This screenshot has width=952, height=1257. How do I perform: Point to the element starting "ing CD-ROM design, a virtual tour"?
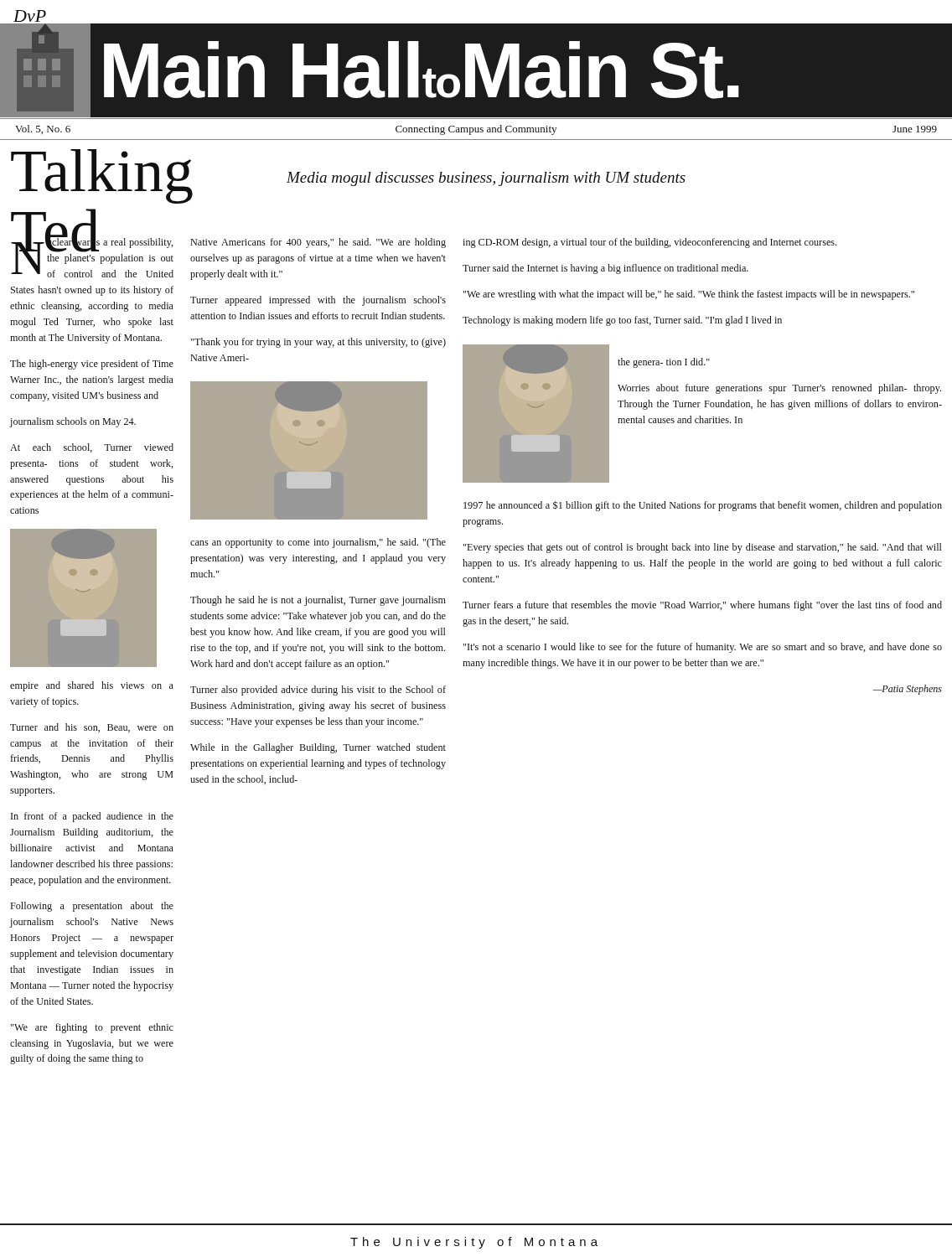pos(702,282)
